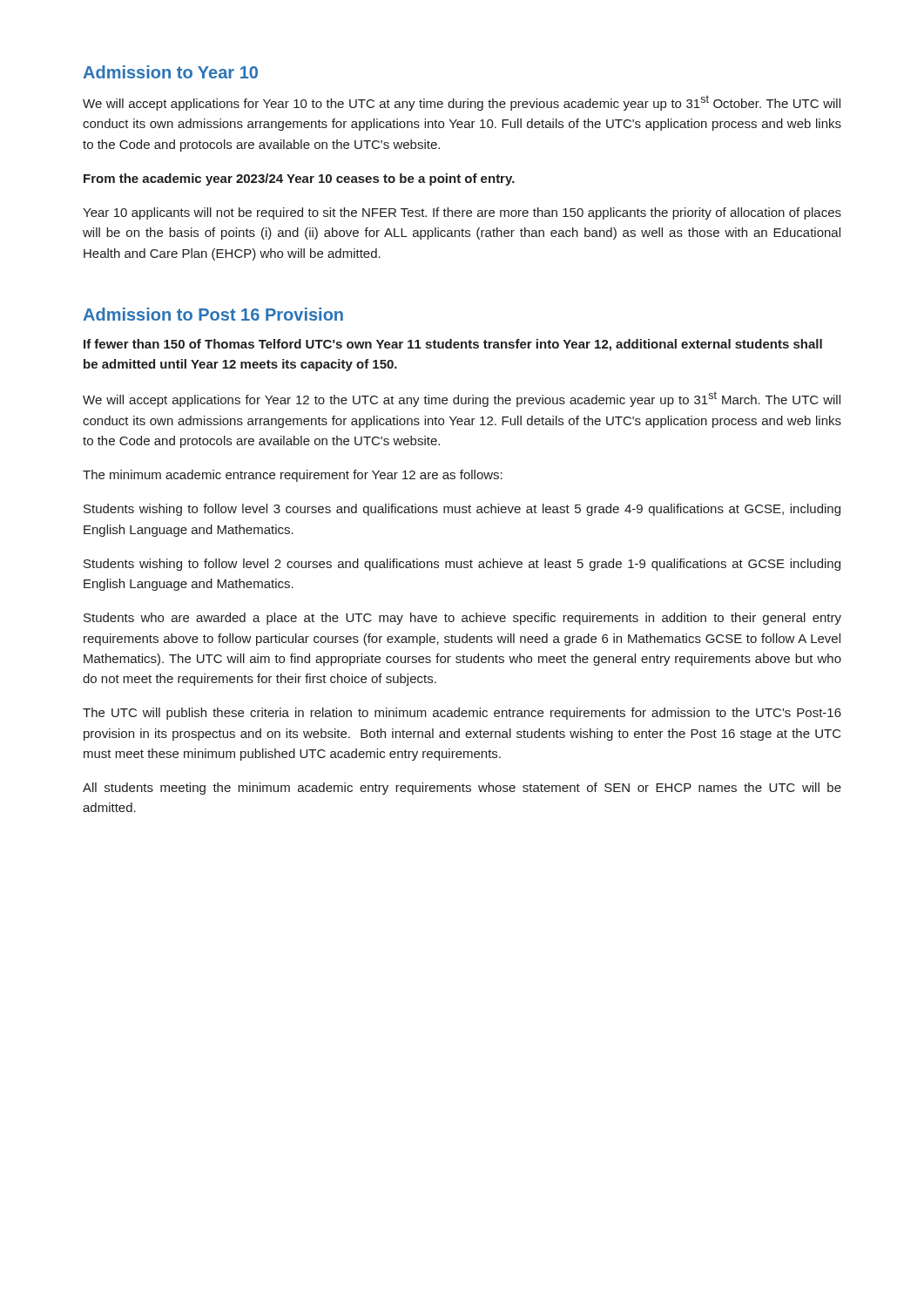Find the passage starting "All students meeting the minimum academic entry requirements"

click(x=462, y=797)
